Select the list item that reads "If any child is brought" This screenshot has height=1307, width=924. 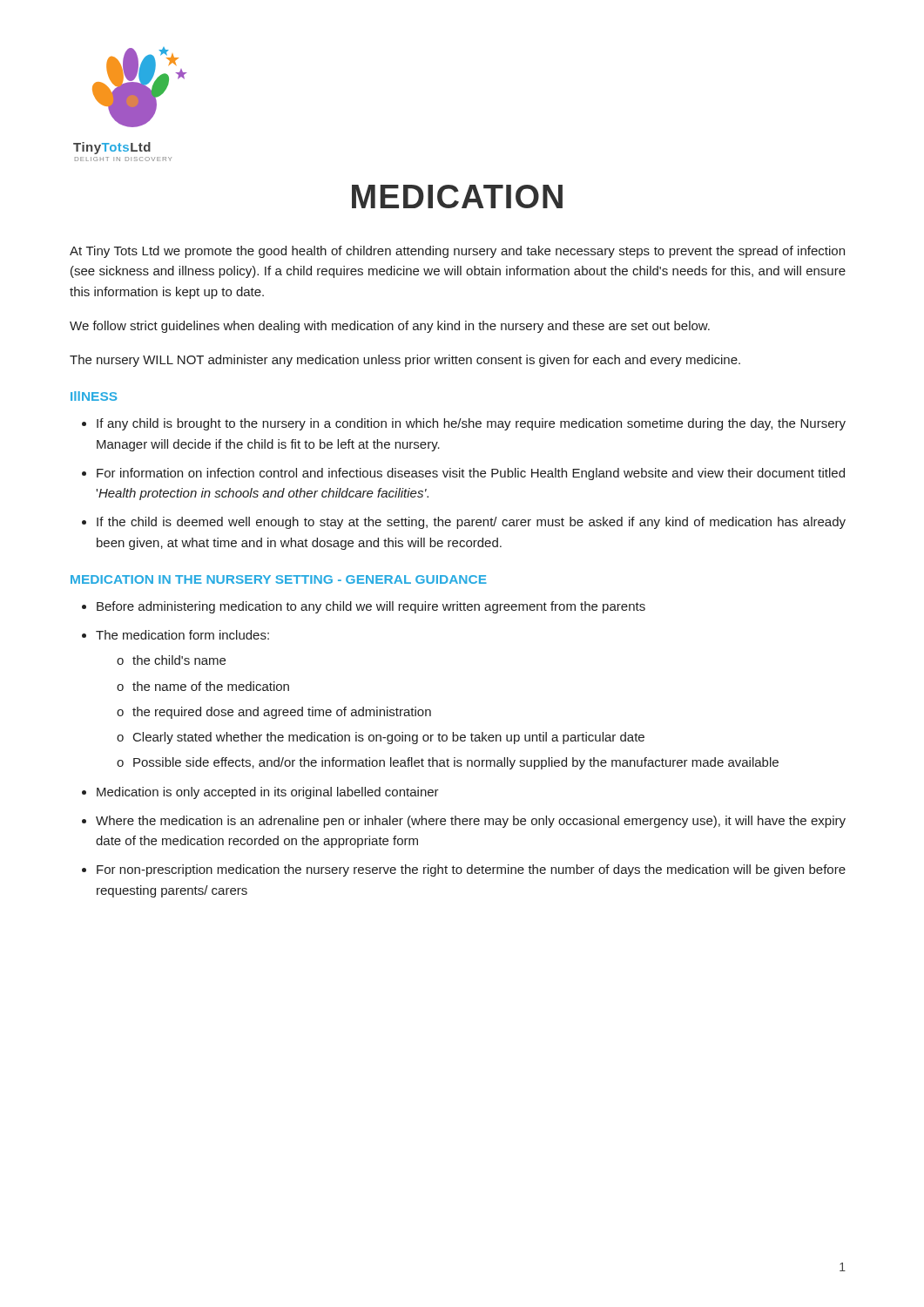[471, 433]
